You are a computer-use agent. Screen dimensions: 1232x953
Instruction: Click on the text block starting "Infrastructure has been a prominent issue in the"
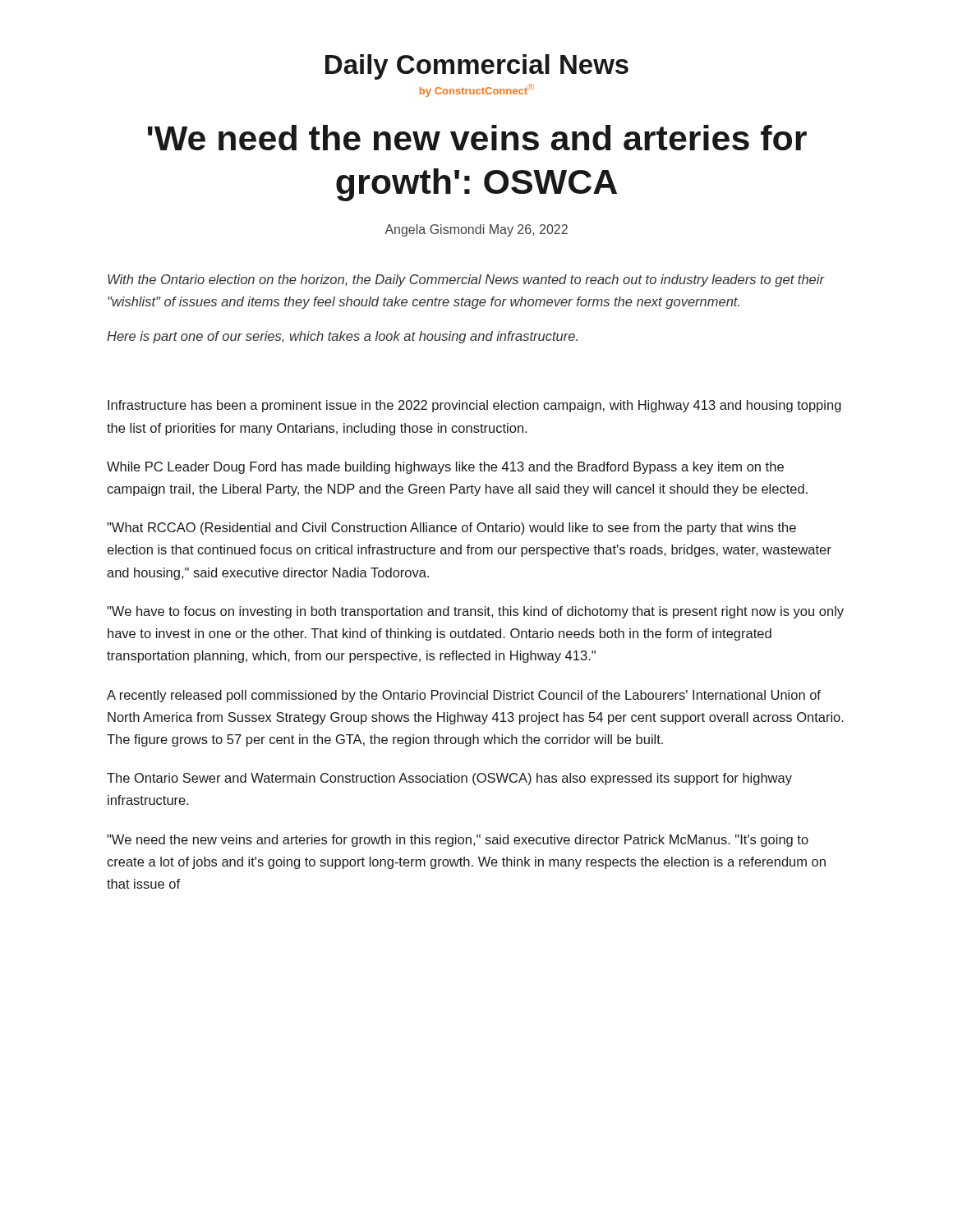(474, 416)
